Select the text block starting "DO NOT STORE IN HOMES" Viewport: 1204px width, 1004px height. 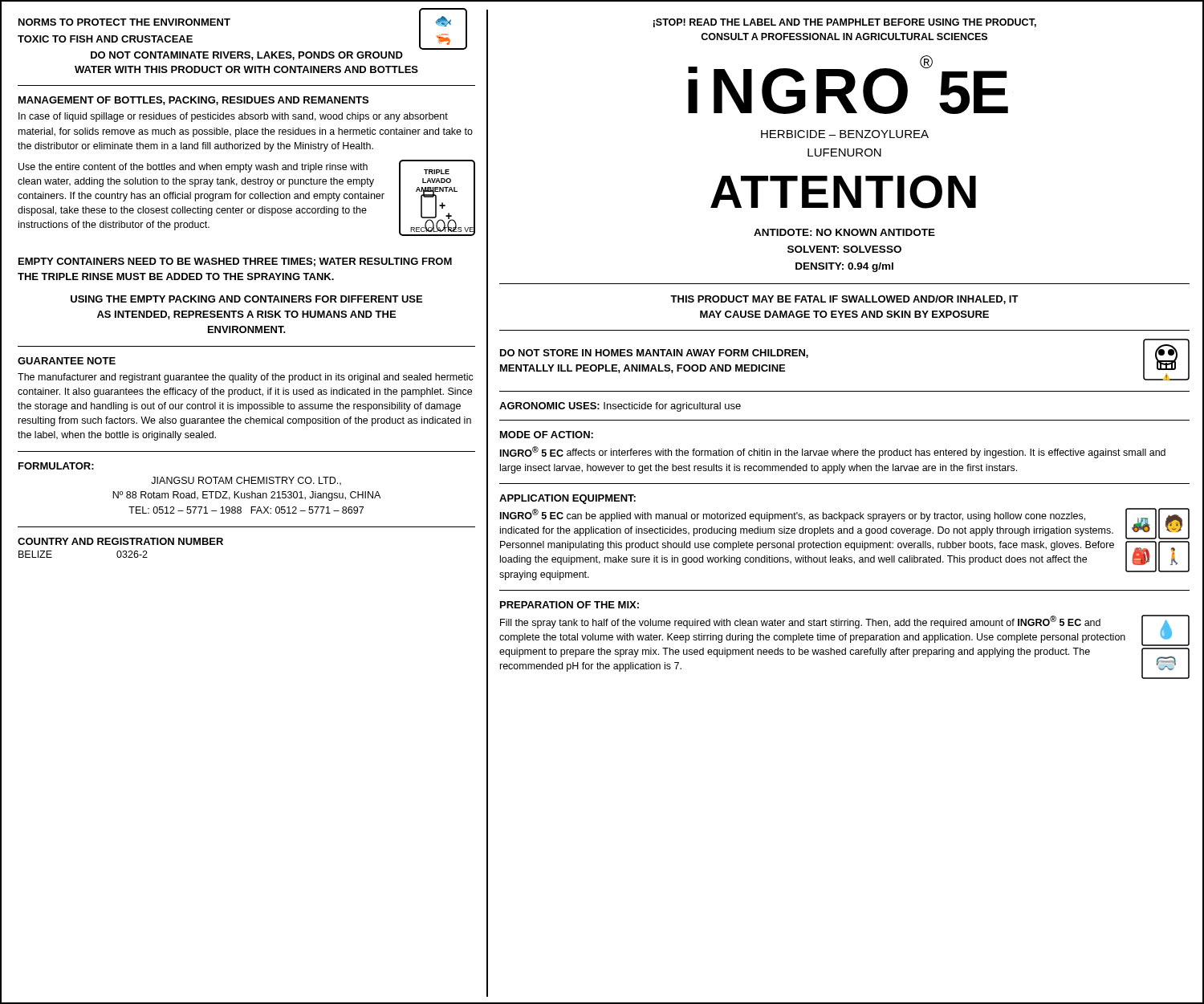click(654, 360)
